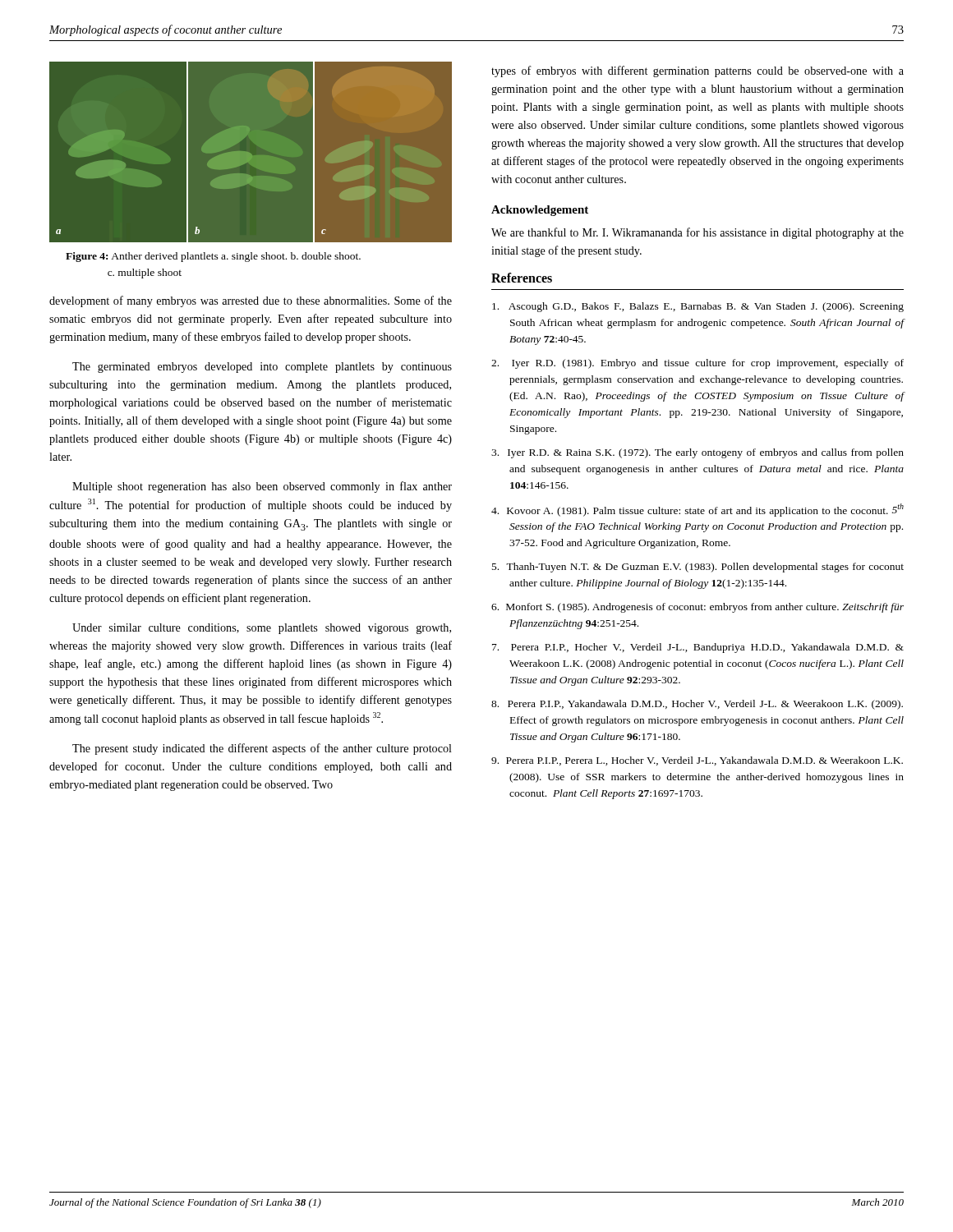Where is the passage that starts "6. Monfort S."?
Viewport: 953px width, 1232px height.
pyautogui.click(x=698, y=615)
